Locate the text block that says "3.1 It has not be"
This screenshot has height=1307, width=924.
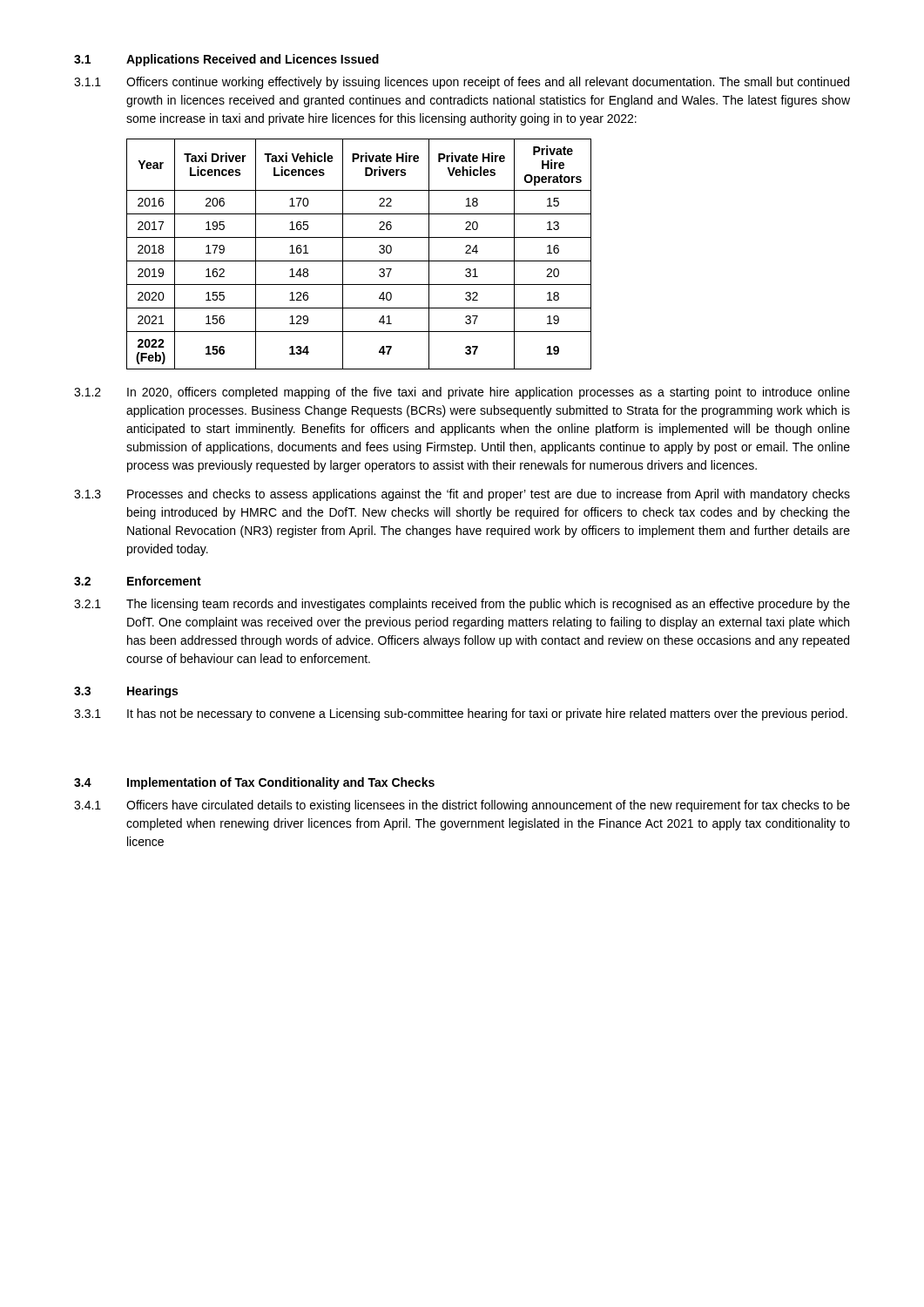click(x=461, y=714)
